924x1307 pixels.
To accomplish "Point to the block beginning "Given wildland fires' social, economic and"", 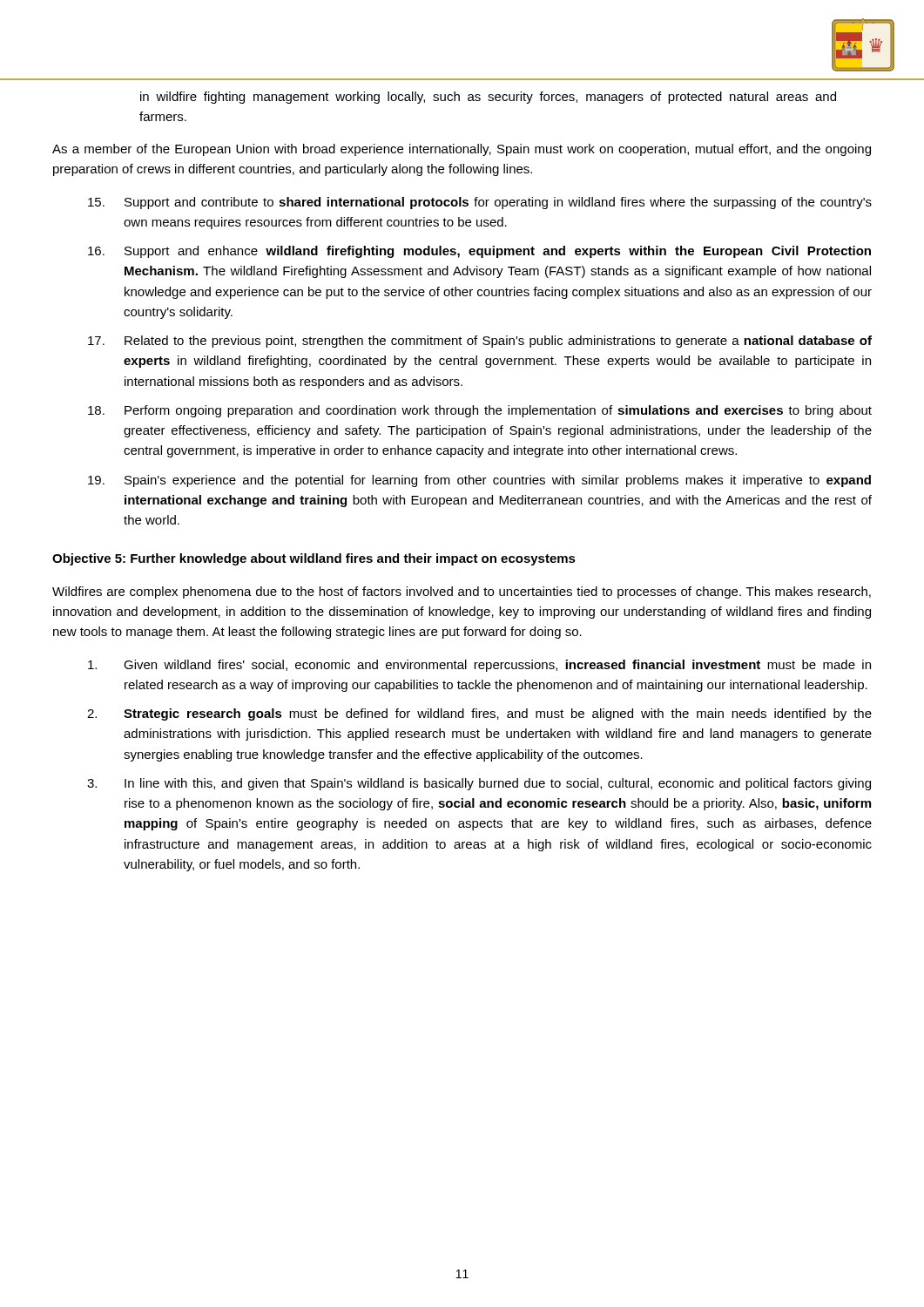I will (x=479, y=674).
